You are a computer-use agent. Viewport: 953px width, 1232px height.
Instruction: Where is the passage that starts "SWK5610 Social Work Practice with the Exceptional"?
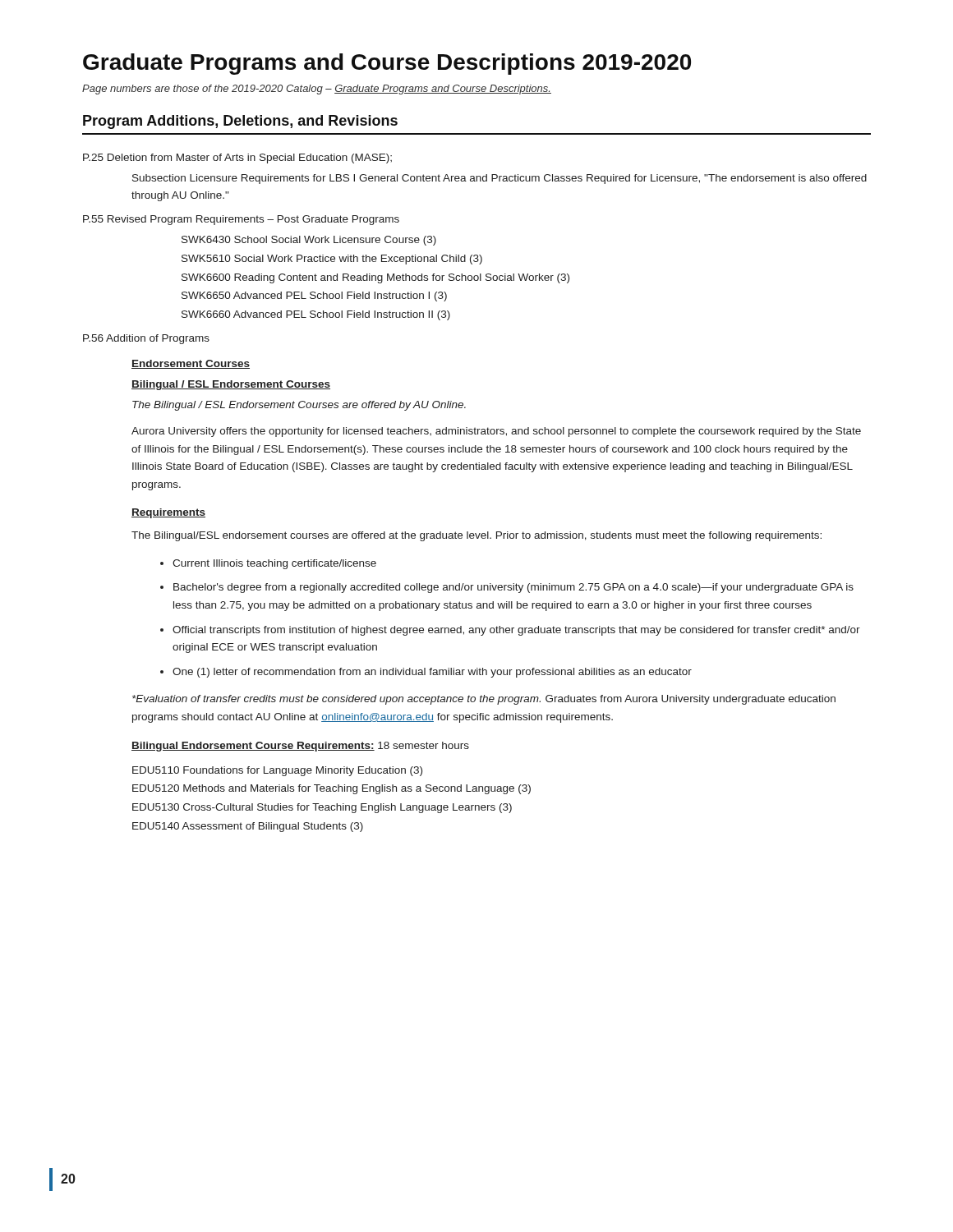332,260
